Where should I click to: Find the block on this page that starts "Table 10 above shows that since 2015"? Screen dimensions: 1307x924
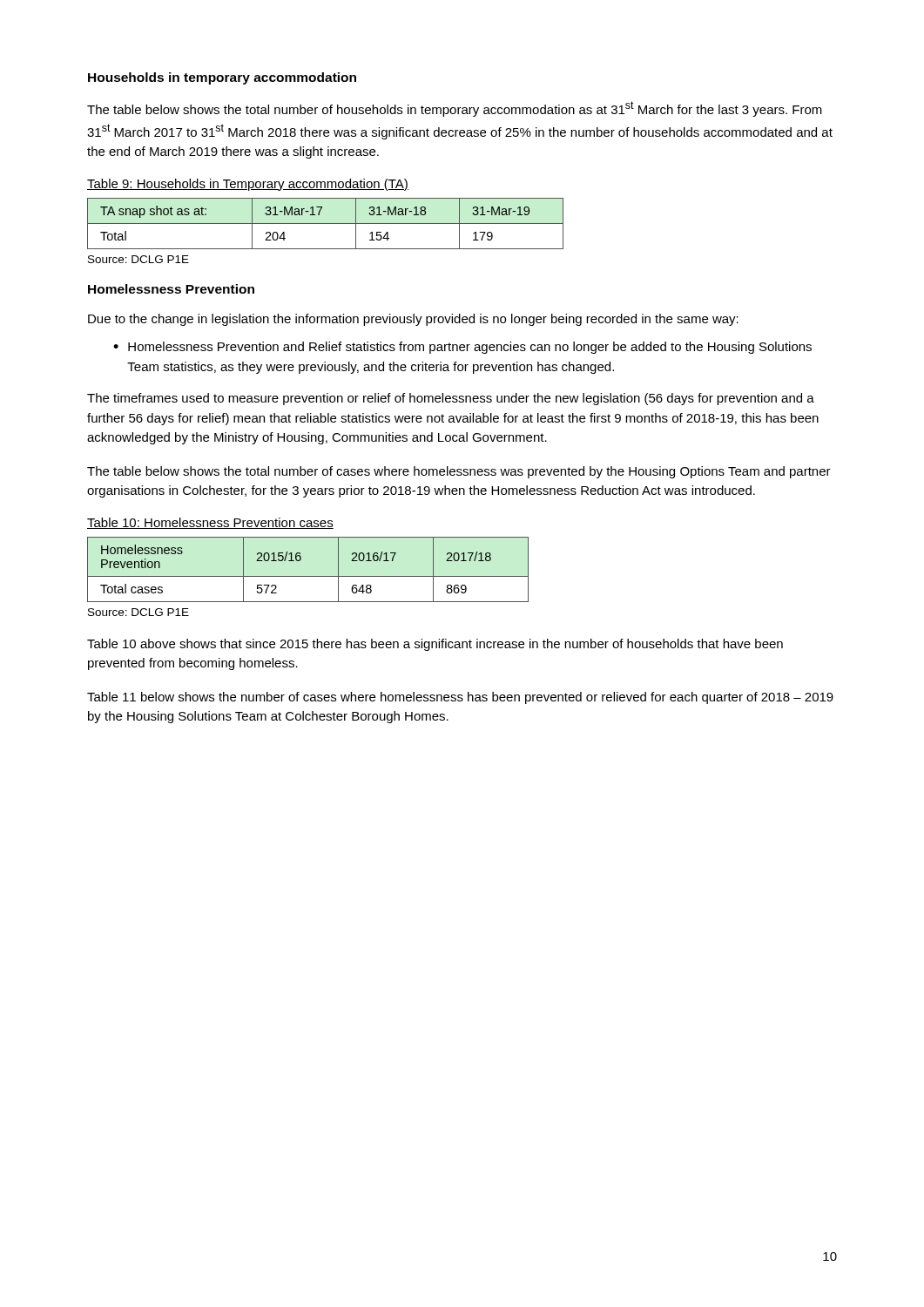click(x=435, y=653)
